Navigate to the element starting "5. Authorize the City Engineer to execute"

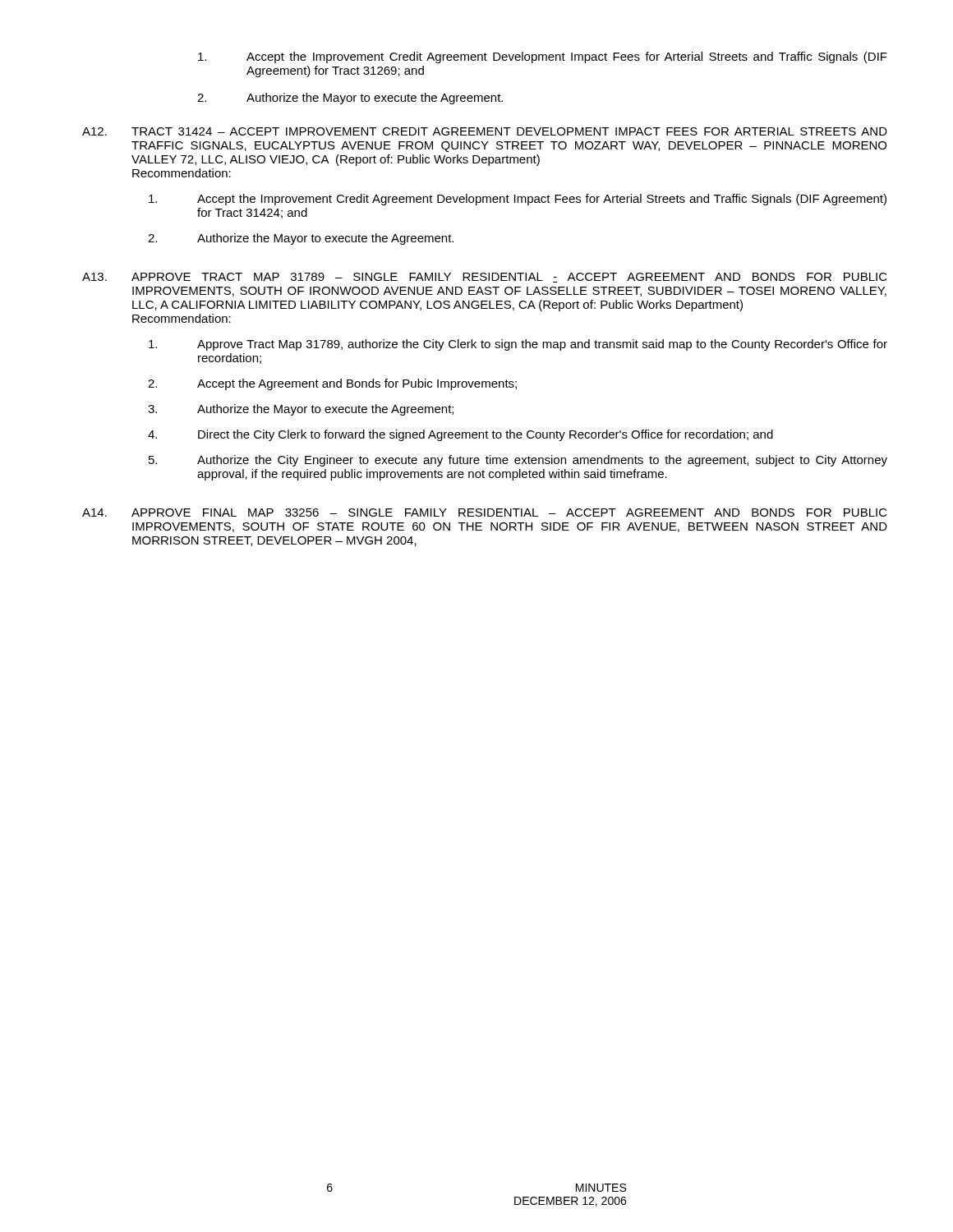(509, 466)
